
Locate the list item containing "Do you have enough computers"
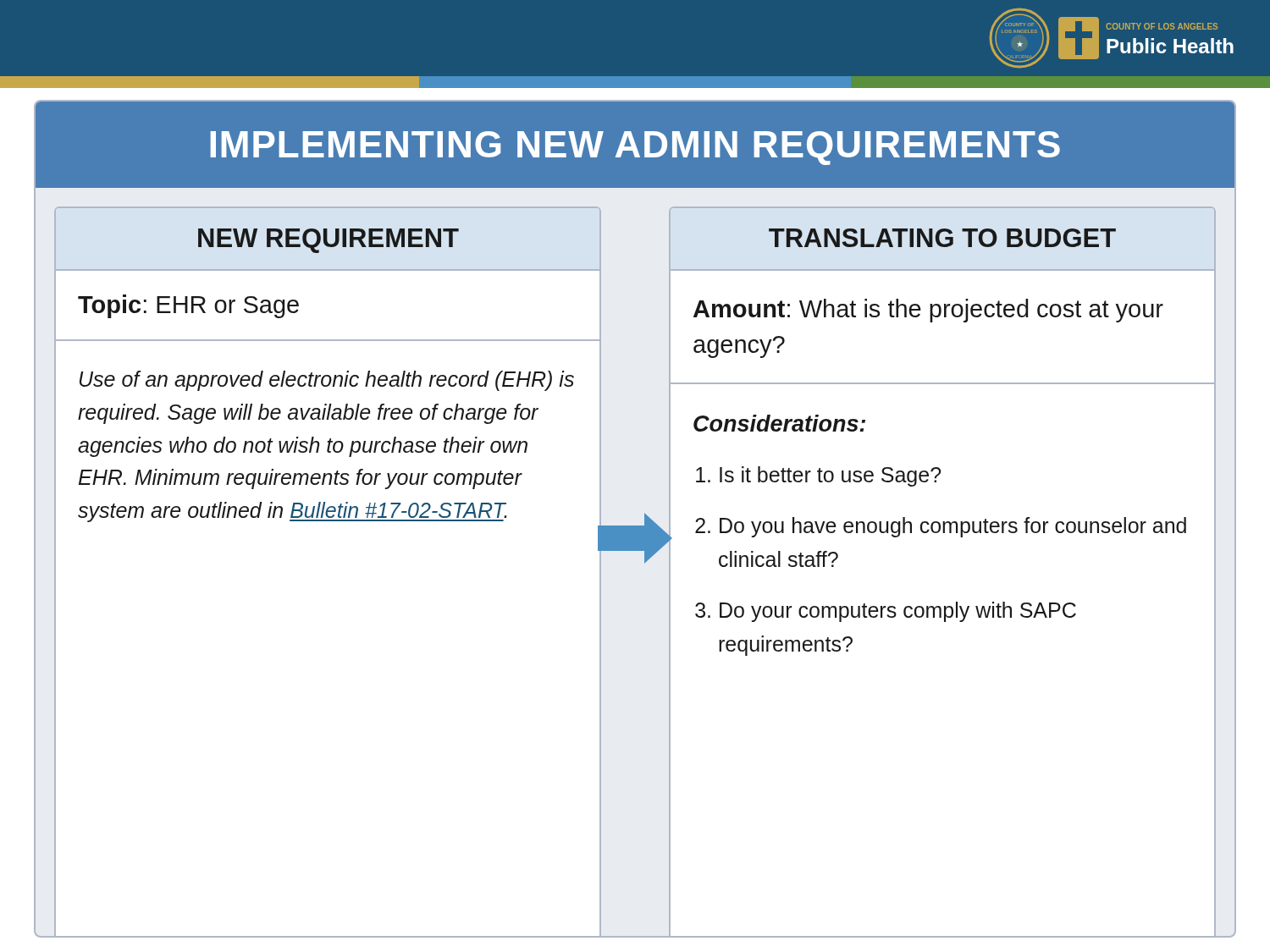953,543
